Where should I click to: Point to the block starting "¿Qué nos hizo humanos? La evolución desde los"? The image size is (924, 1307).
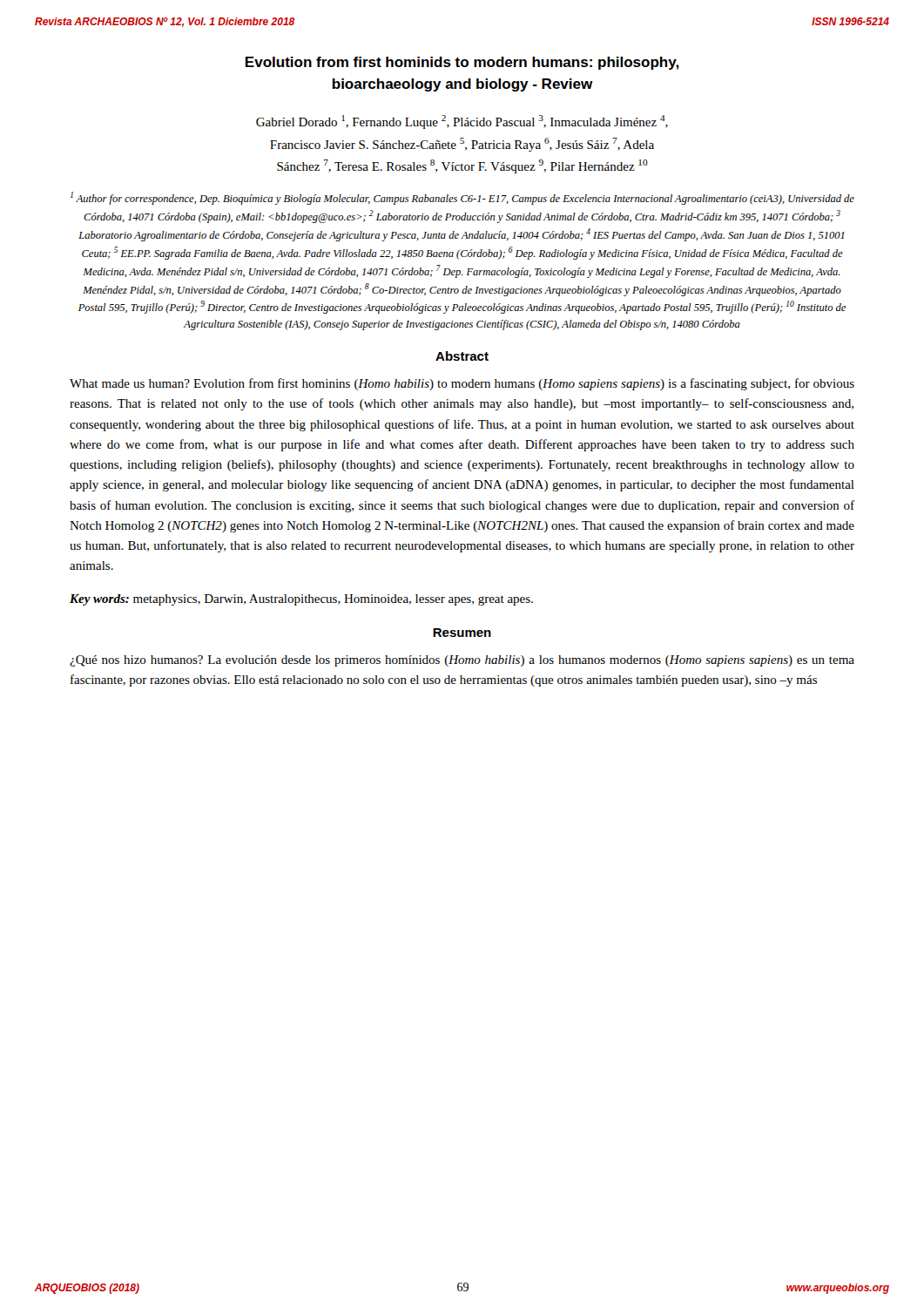pyautogui.click(x=462, y=670)
